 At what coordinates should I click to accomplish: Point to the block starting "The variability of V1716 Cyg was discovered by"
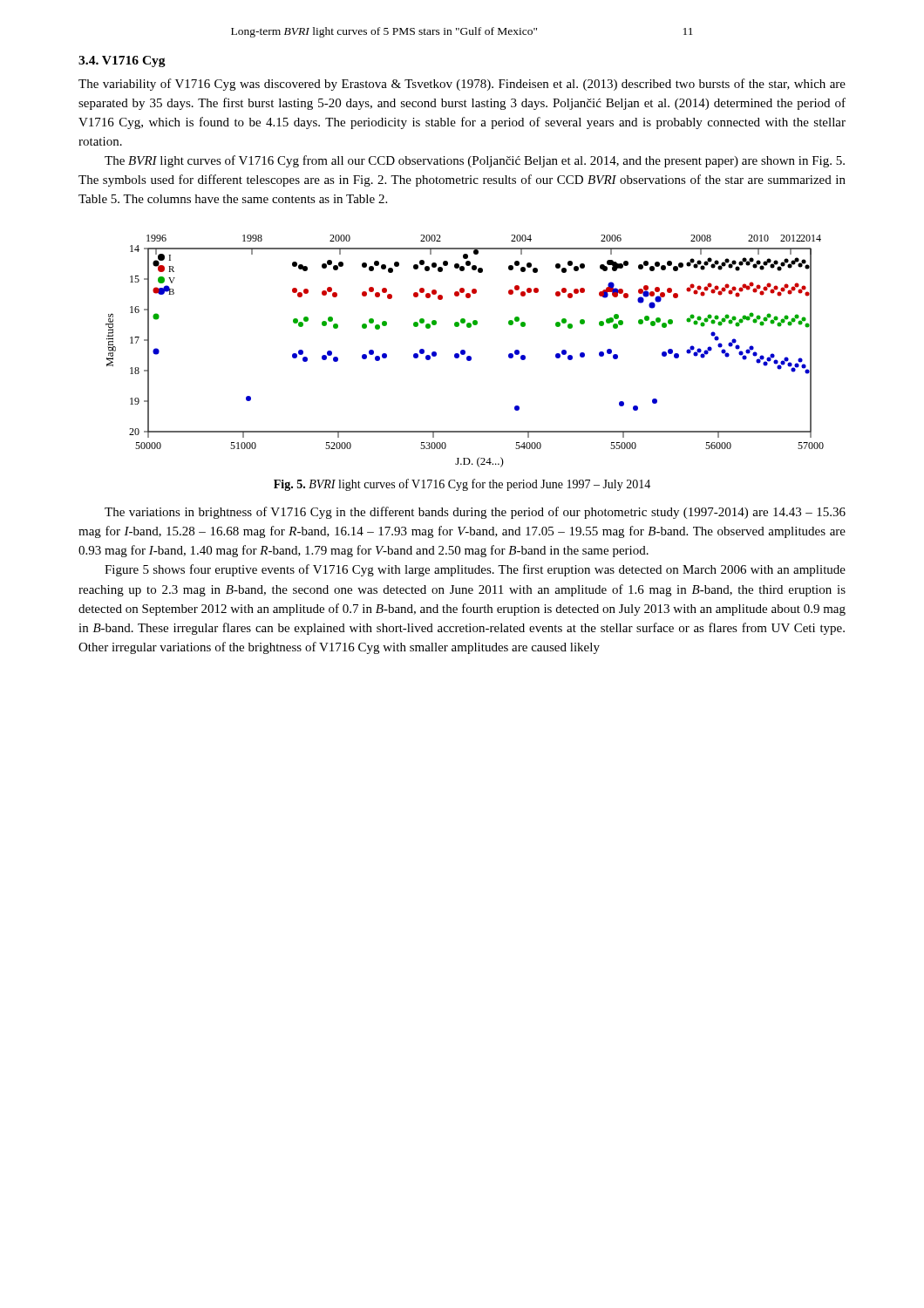coord(462,85)
